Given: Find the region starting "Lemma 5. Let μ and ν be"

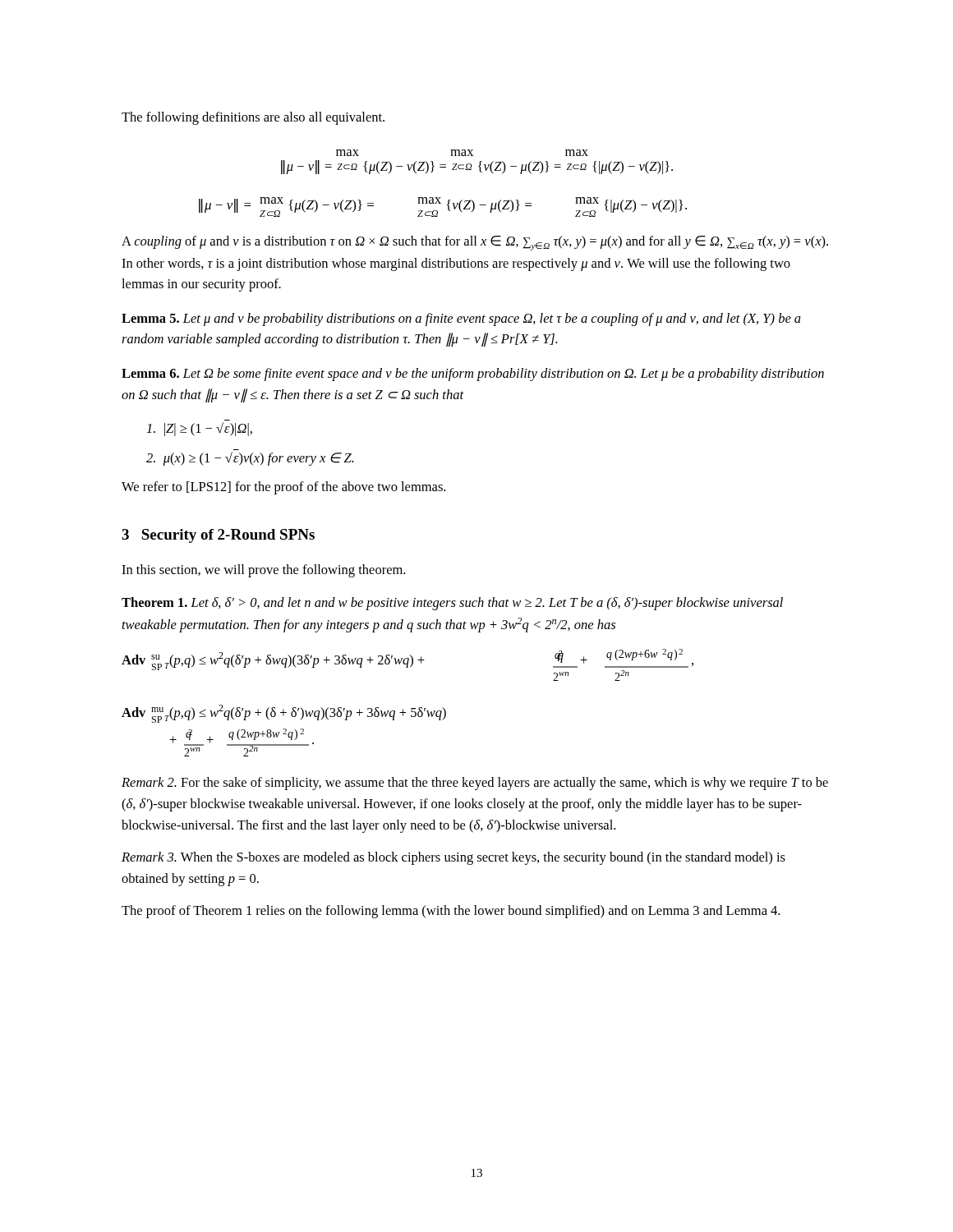Looking at the screenshot, I should tap(476, 329).
